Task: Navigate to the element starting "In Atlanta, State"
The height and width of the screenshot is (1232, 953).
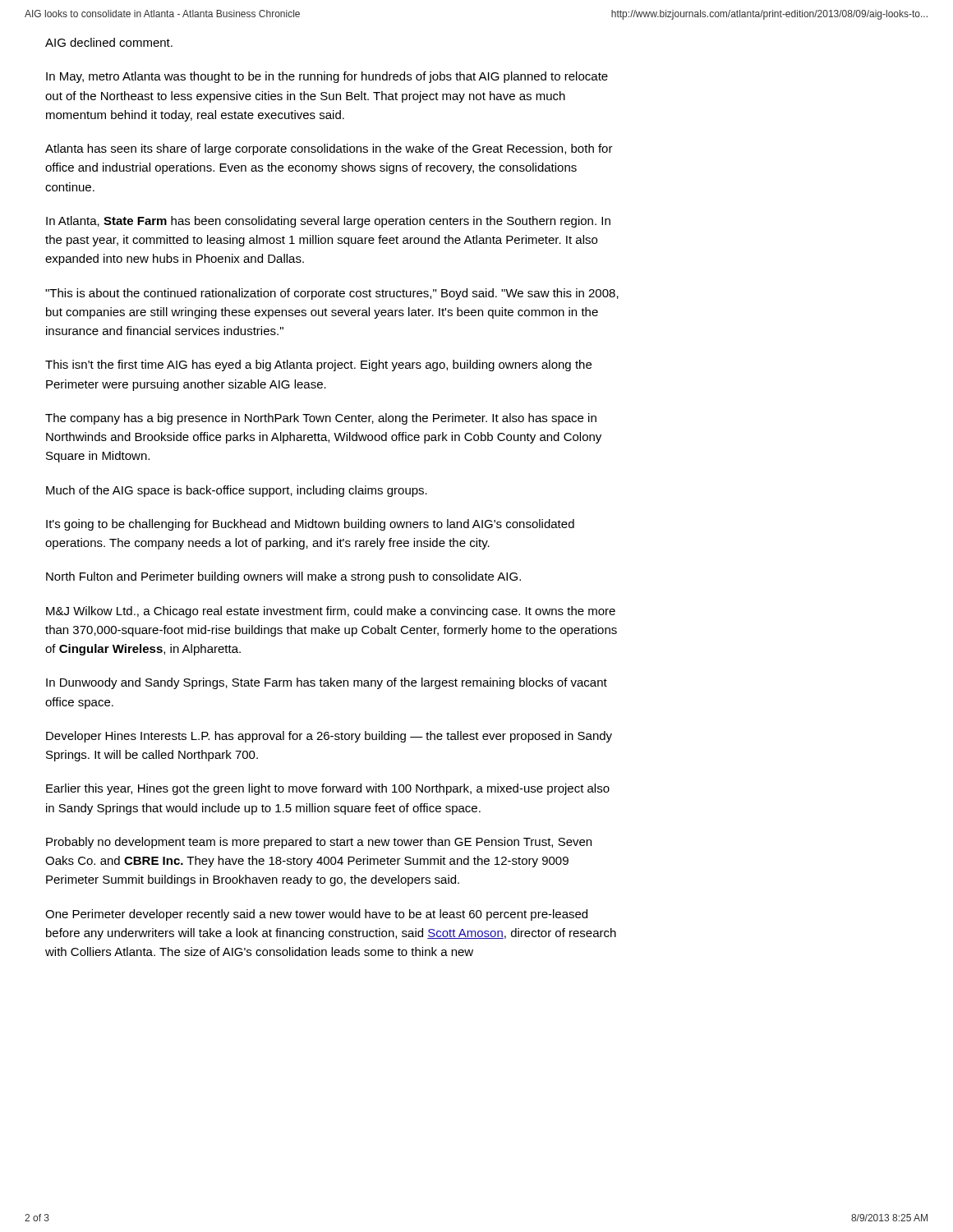Action: 328,239
